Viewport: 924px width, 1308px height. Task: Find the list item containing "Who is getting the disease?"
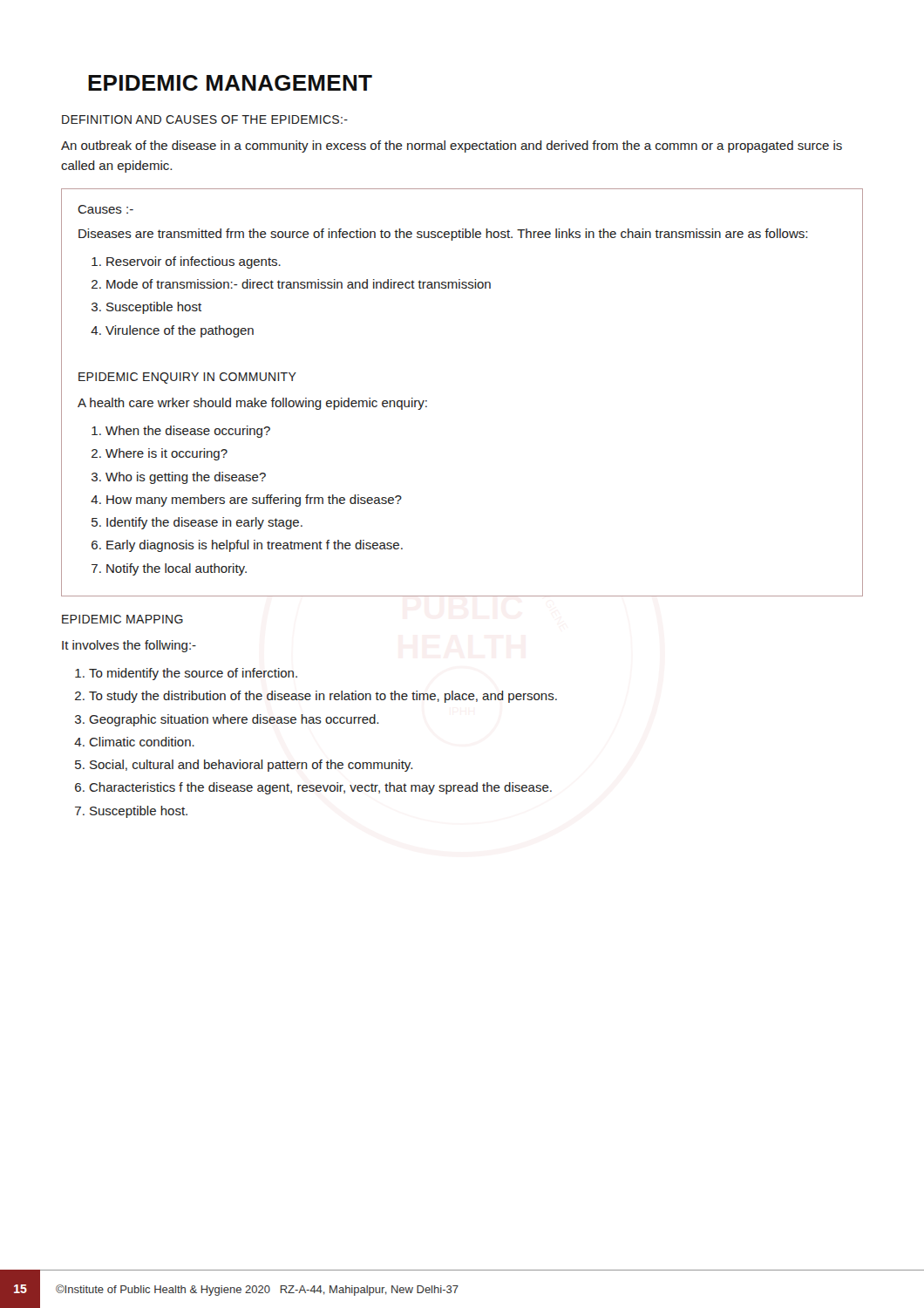(x=186, y=476)
